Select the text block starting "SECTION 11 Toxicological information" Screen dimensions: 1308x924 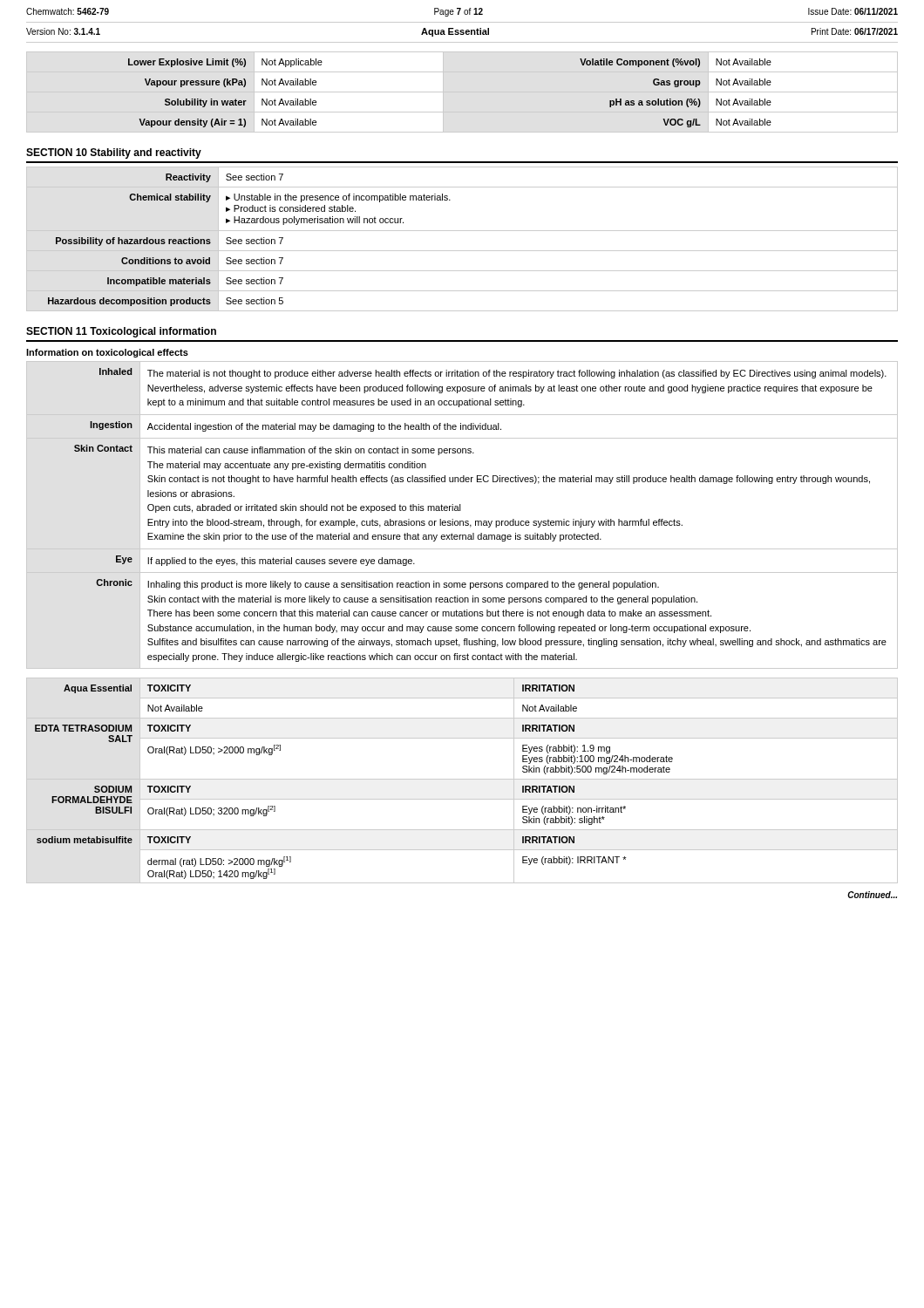pyautogui.click(x=121, y=331)
